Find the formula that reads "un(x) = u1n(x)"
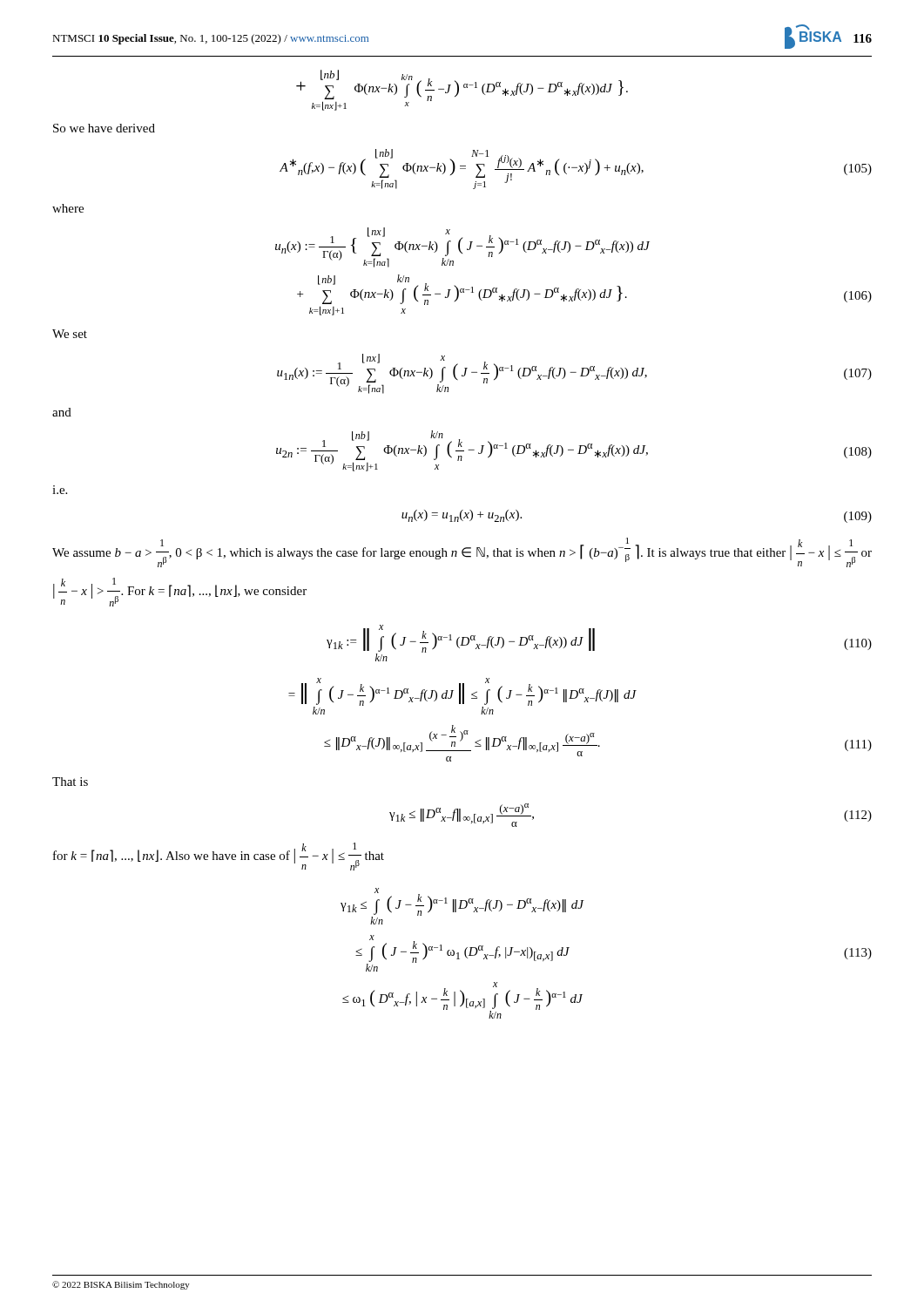924x1307 pixels. pos(466,516)
